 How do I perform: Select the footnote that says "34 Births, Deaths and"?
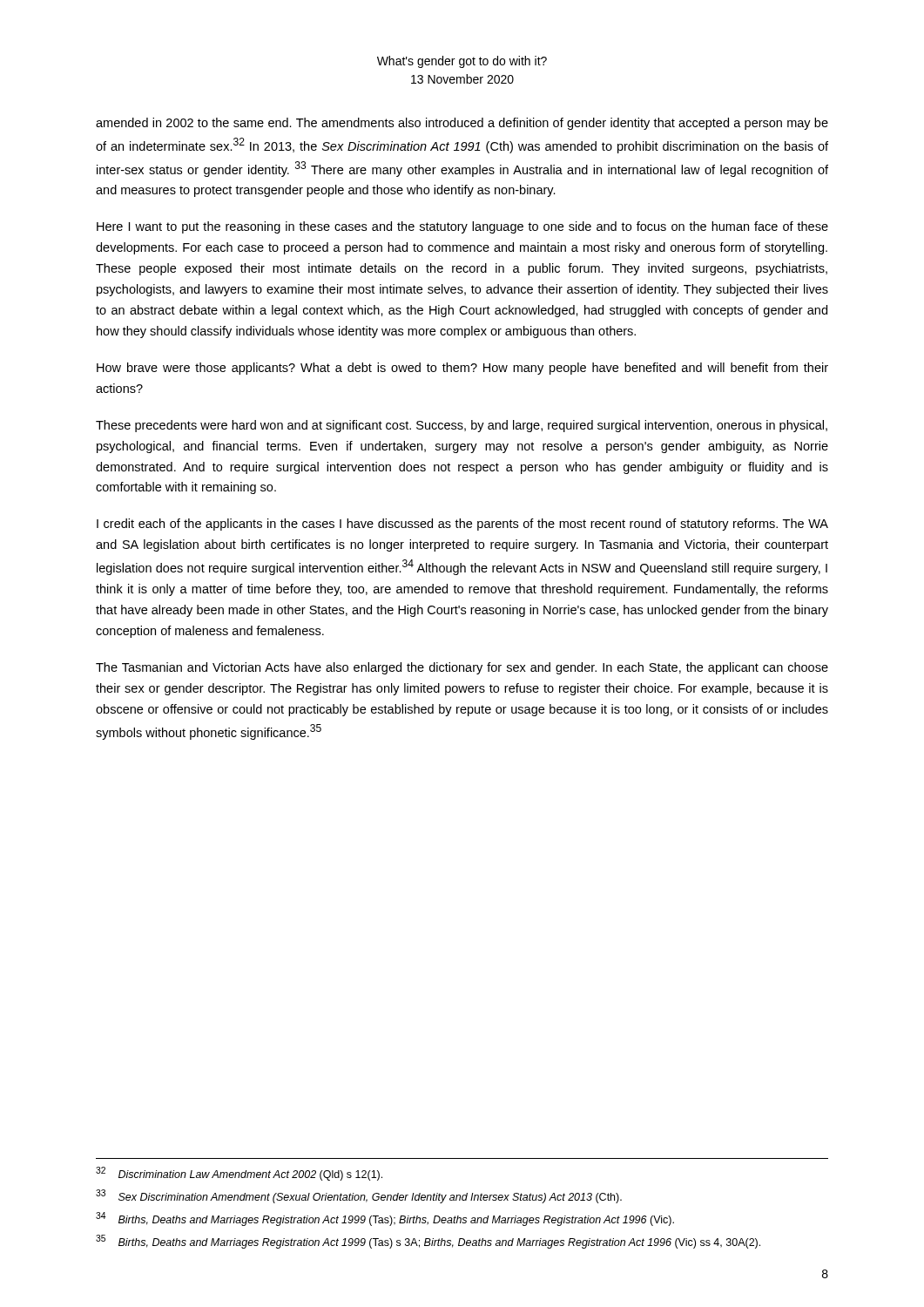point(385,1219)
